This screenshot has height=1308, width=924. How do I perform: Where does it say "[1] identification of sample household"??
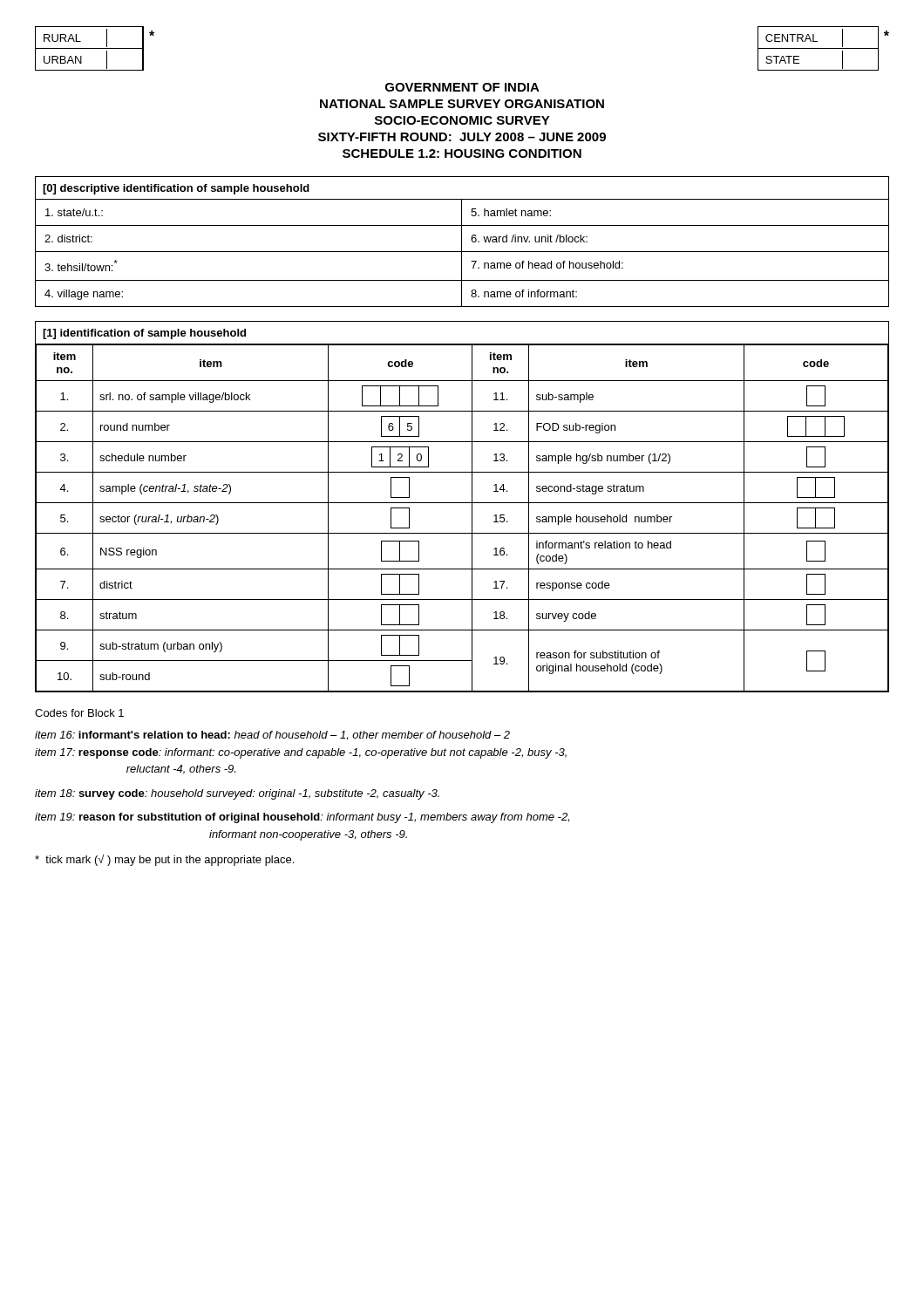point(145,333)
